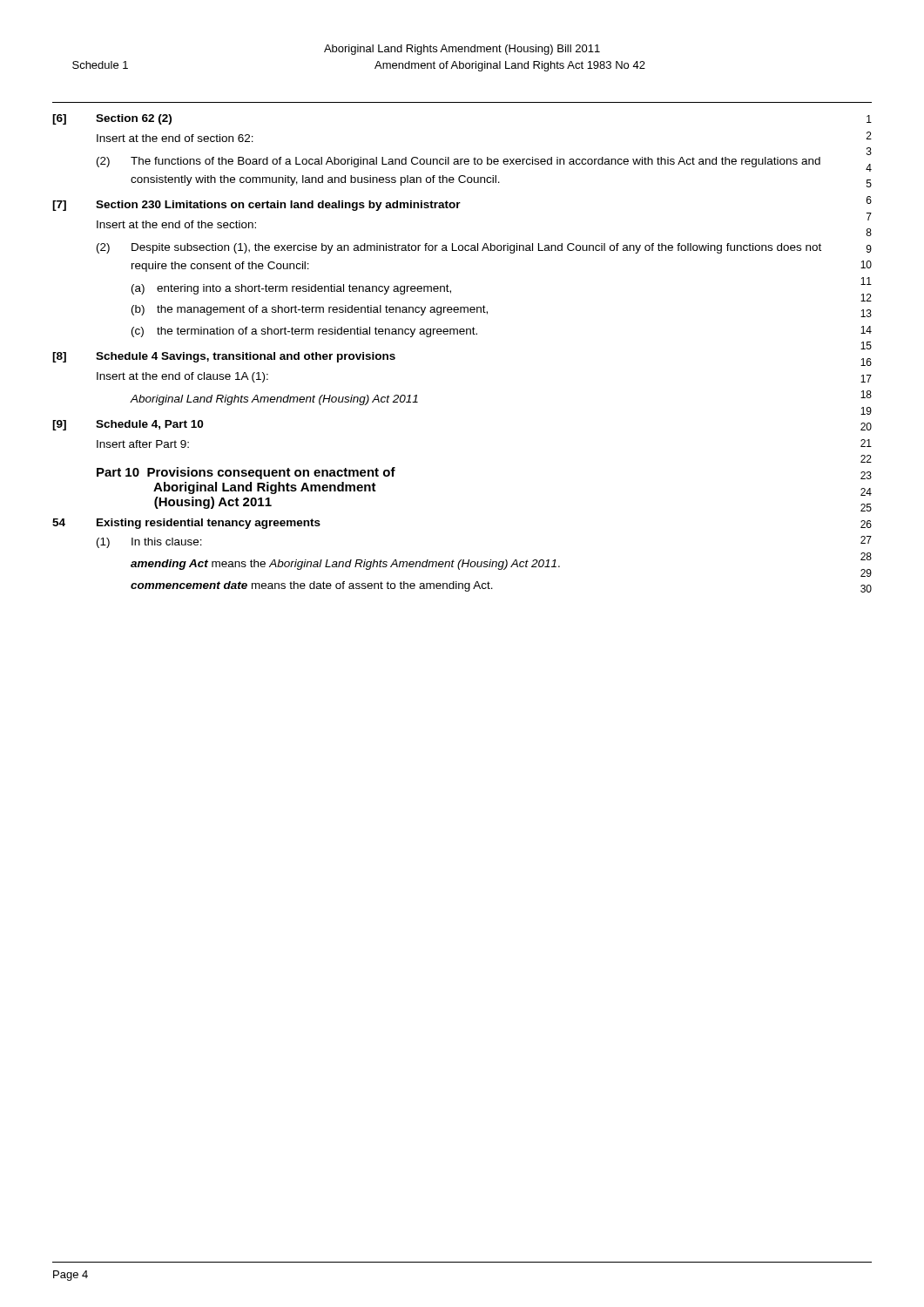Find the block starting "amending Act means the Aboriginal Land Rights"
Image resolution: width=924 pixels, height=1307 pixels.
(x=346, y=563)
